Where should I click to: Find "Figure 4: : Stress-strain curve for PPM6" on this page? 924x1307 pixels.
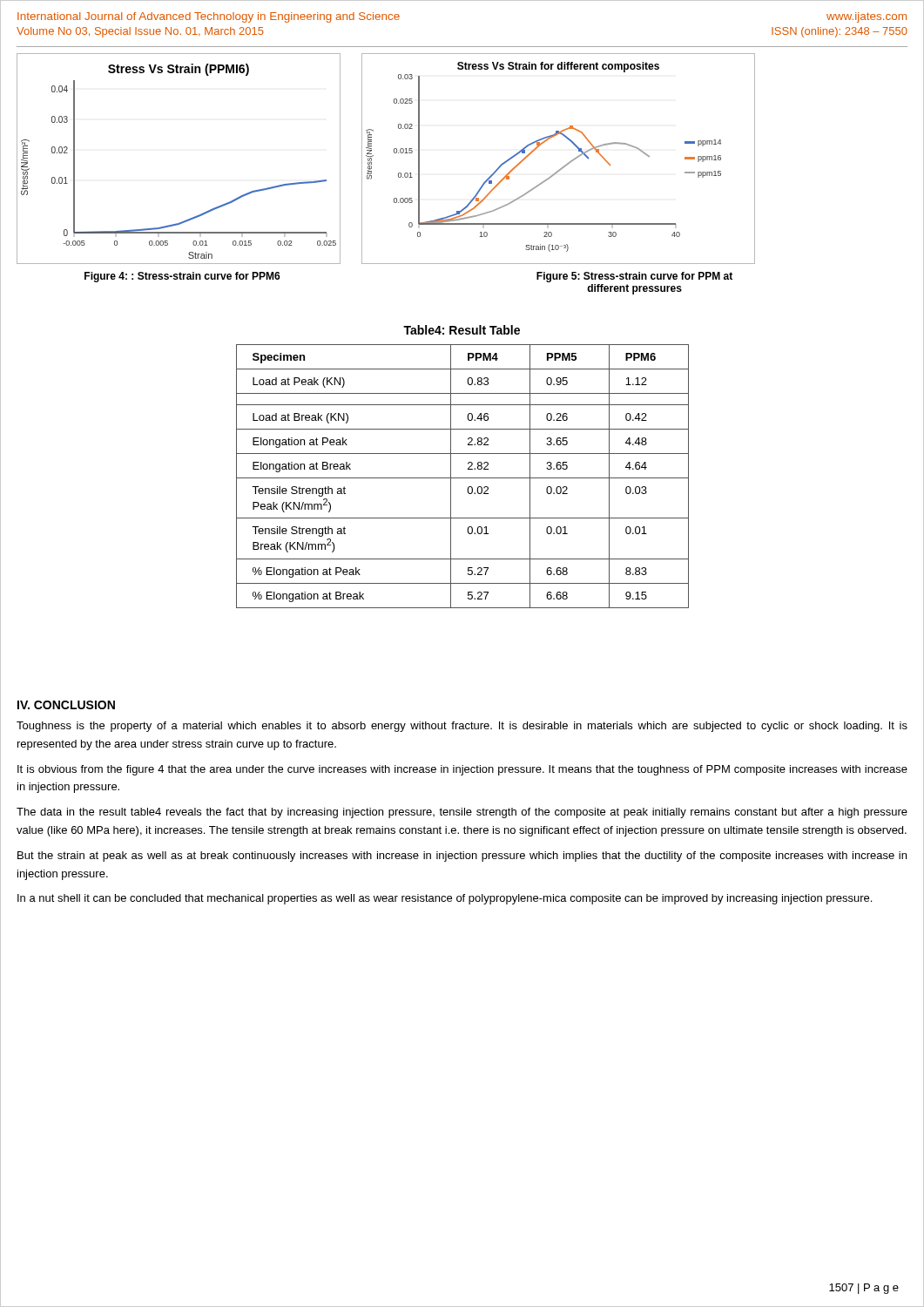(x=182, y=276)
